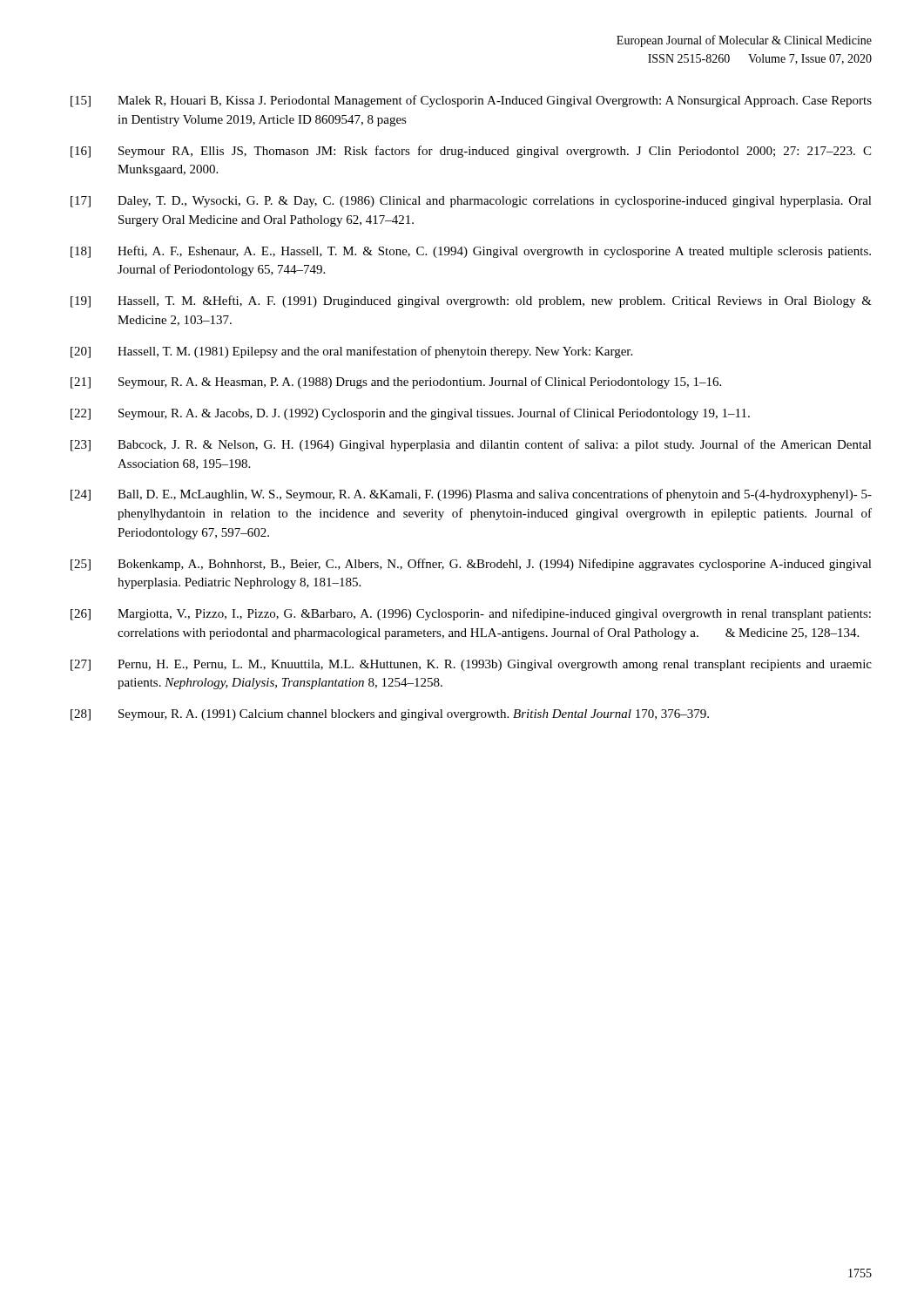Locate the text block starting "[25] Bokenkamp, A., Bohnhorst, B.,"
Image resolution: width=924 pixels, height=1307 pixels.
coord(471,574)
